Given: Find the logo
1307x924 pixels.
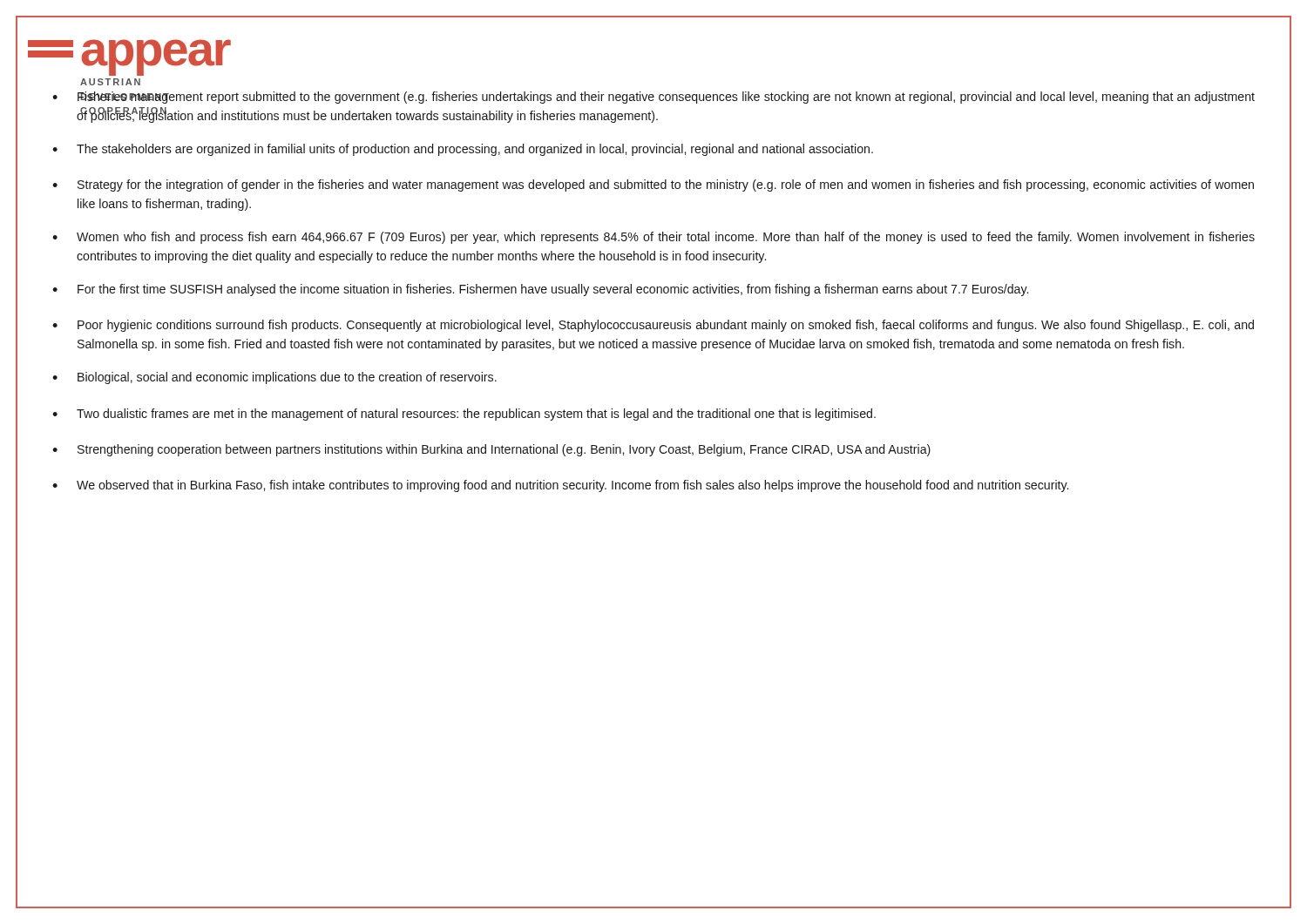Looking at the screenshot, I should tap(129, 71).
